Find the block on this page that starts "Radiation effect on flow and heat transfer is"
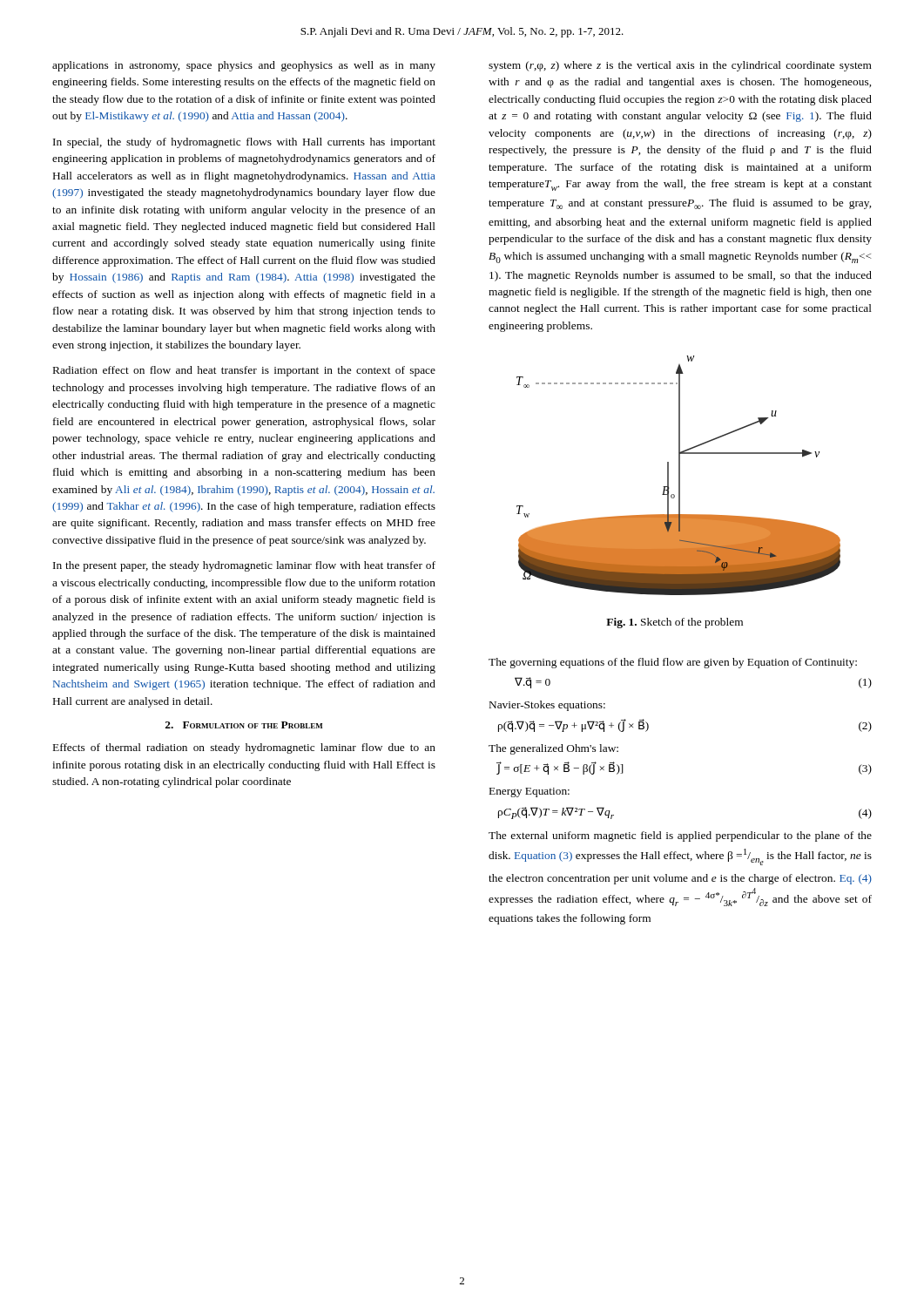This screenshot has width=924, height=1307. coord(244,455)
